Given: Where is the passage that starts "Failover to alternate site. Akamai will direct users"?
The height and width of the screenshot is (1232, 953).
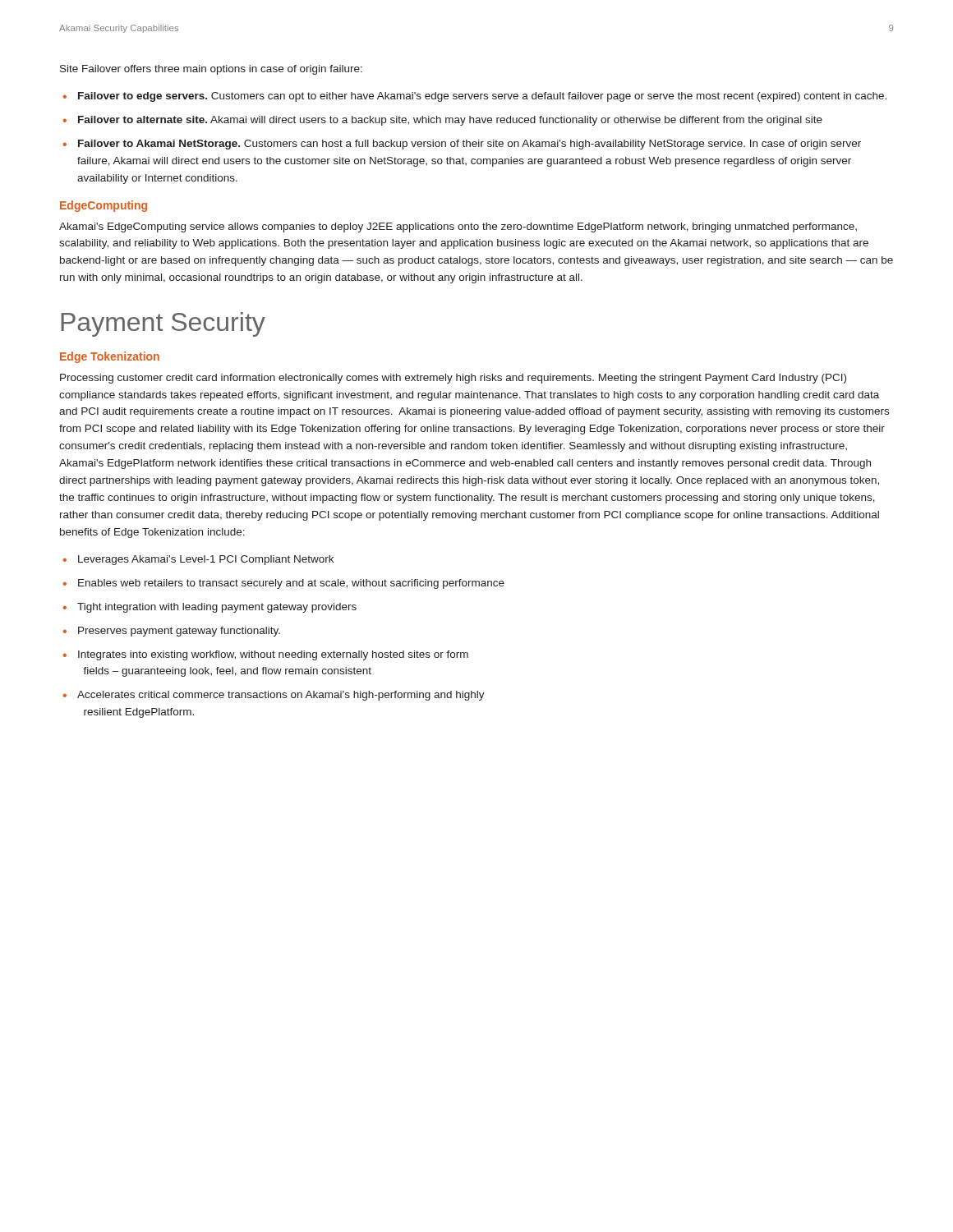Looking at the screenshot, I should pos(450,119).
